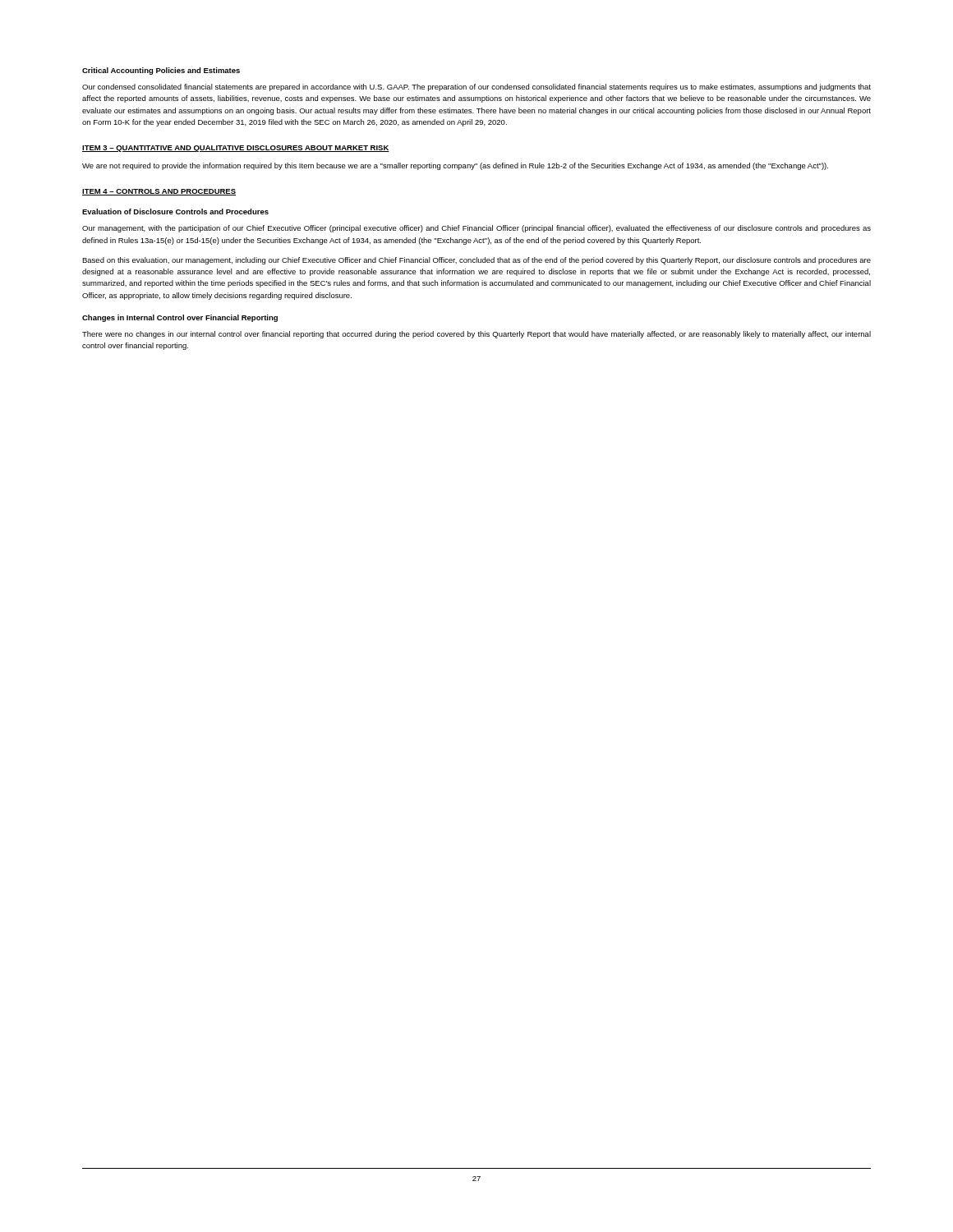Image resolution: width=953 pixels, height=1232 pixels.
Task: Locate the block starting "ITEM 4 – CONTROLS AND"
Action: pyautogui.click(x=159, y=191)
